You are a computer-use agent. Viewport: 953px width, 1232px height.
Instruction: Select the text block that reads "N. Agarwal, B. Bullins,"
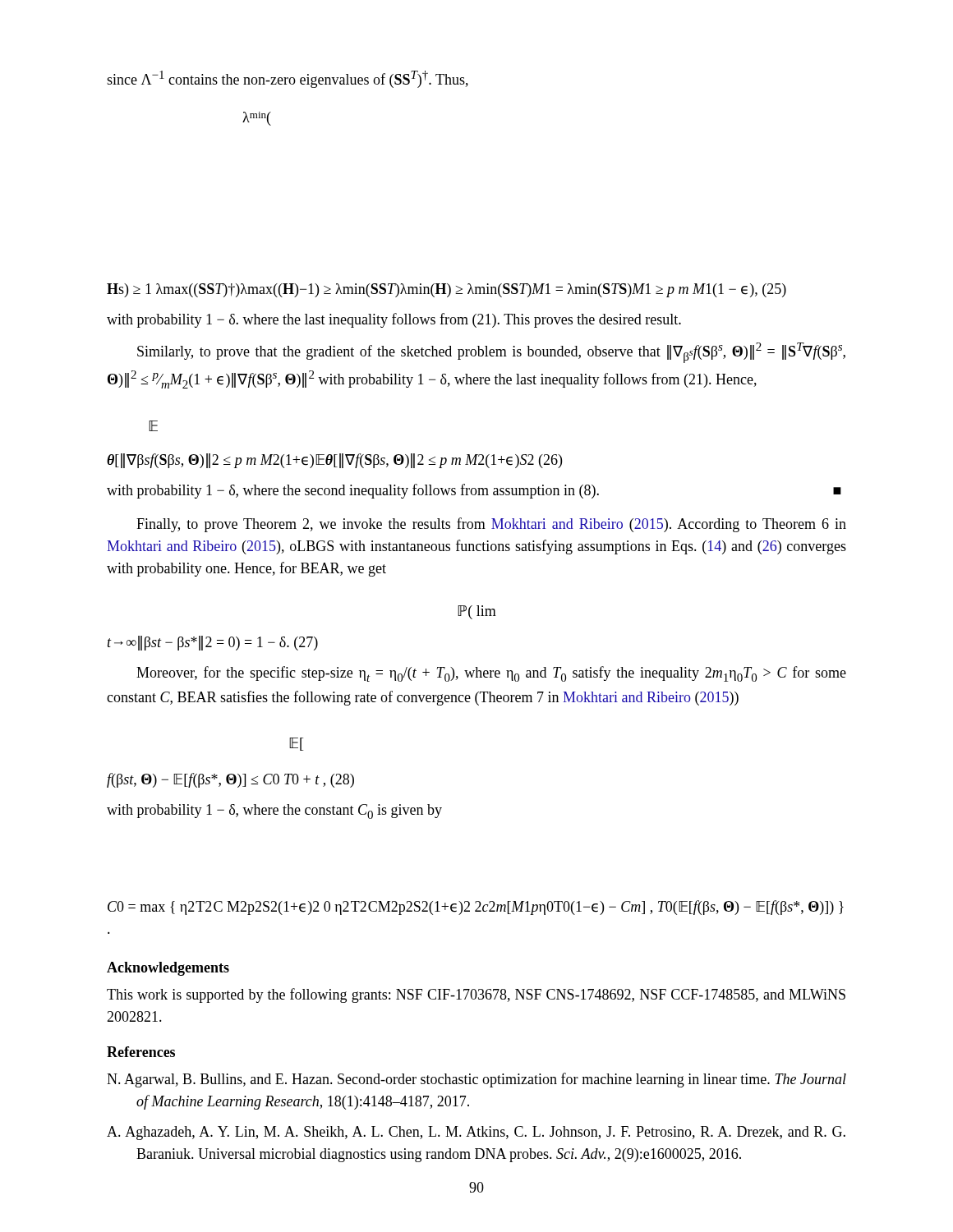[476, 1091]
